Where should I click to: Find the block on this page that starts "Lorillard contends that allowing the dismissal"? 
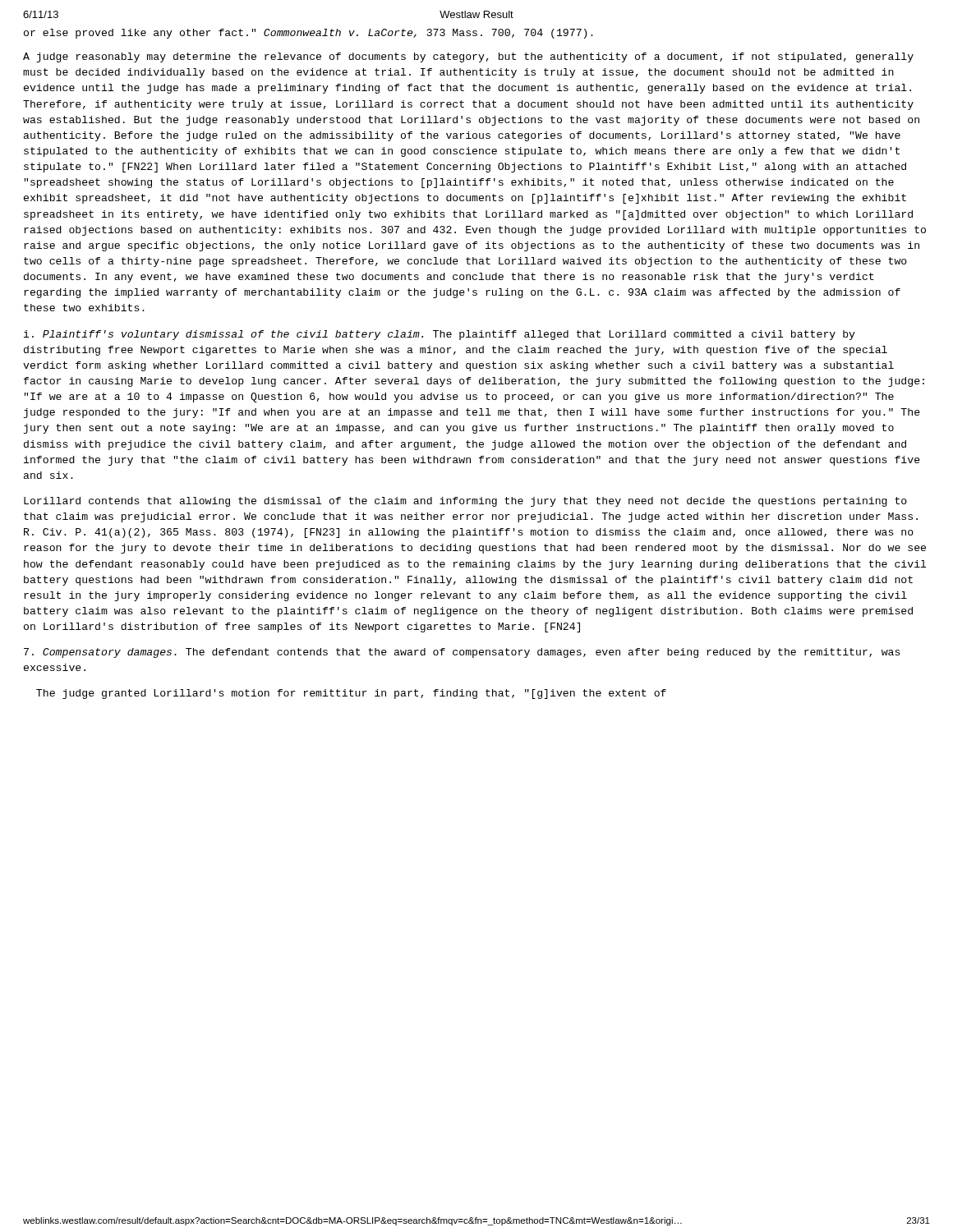(475, 564)
